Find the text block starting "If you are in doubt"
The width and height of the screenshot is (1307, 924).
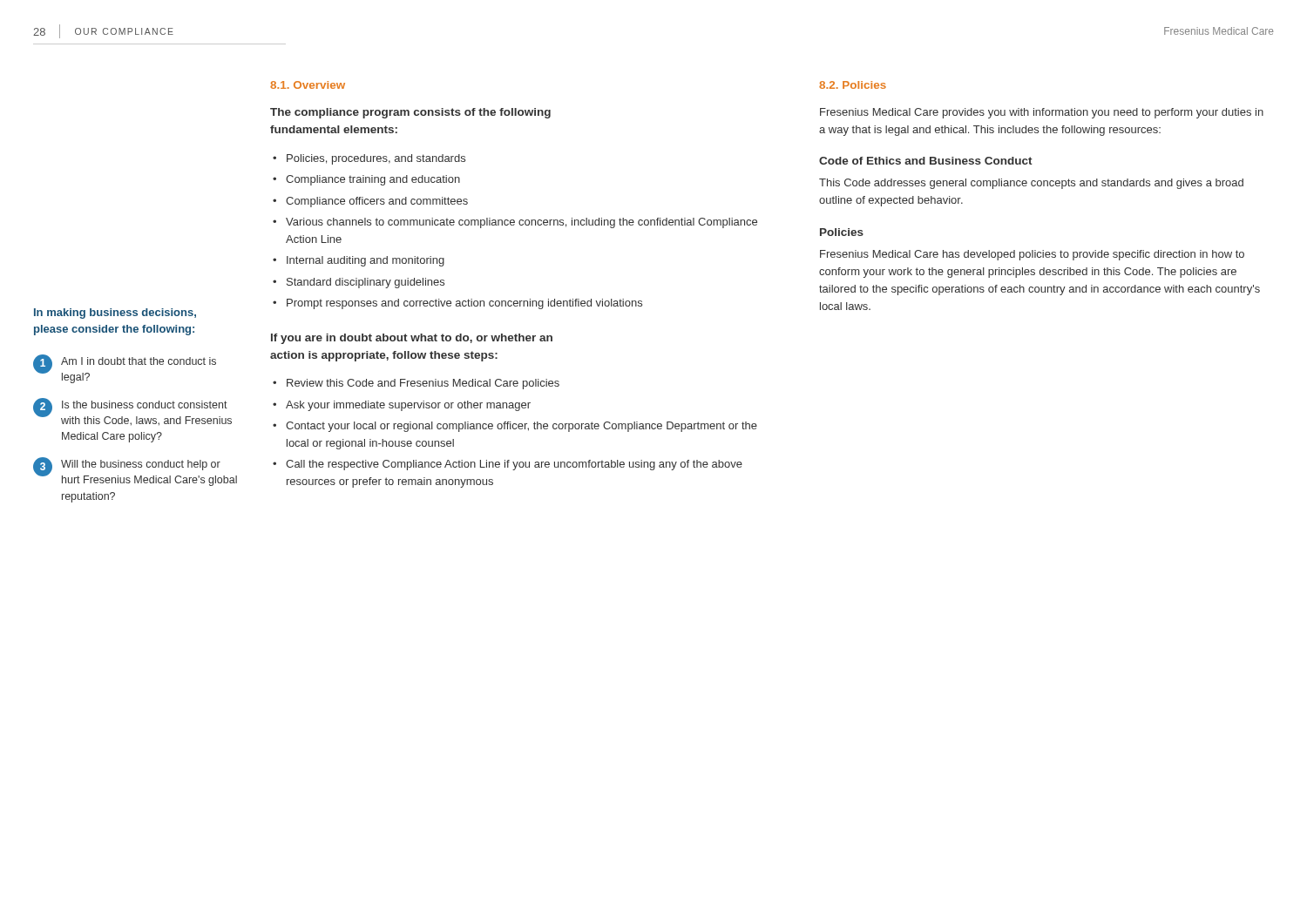(412, 346)
